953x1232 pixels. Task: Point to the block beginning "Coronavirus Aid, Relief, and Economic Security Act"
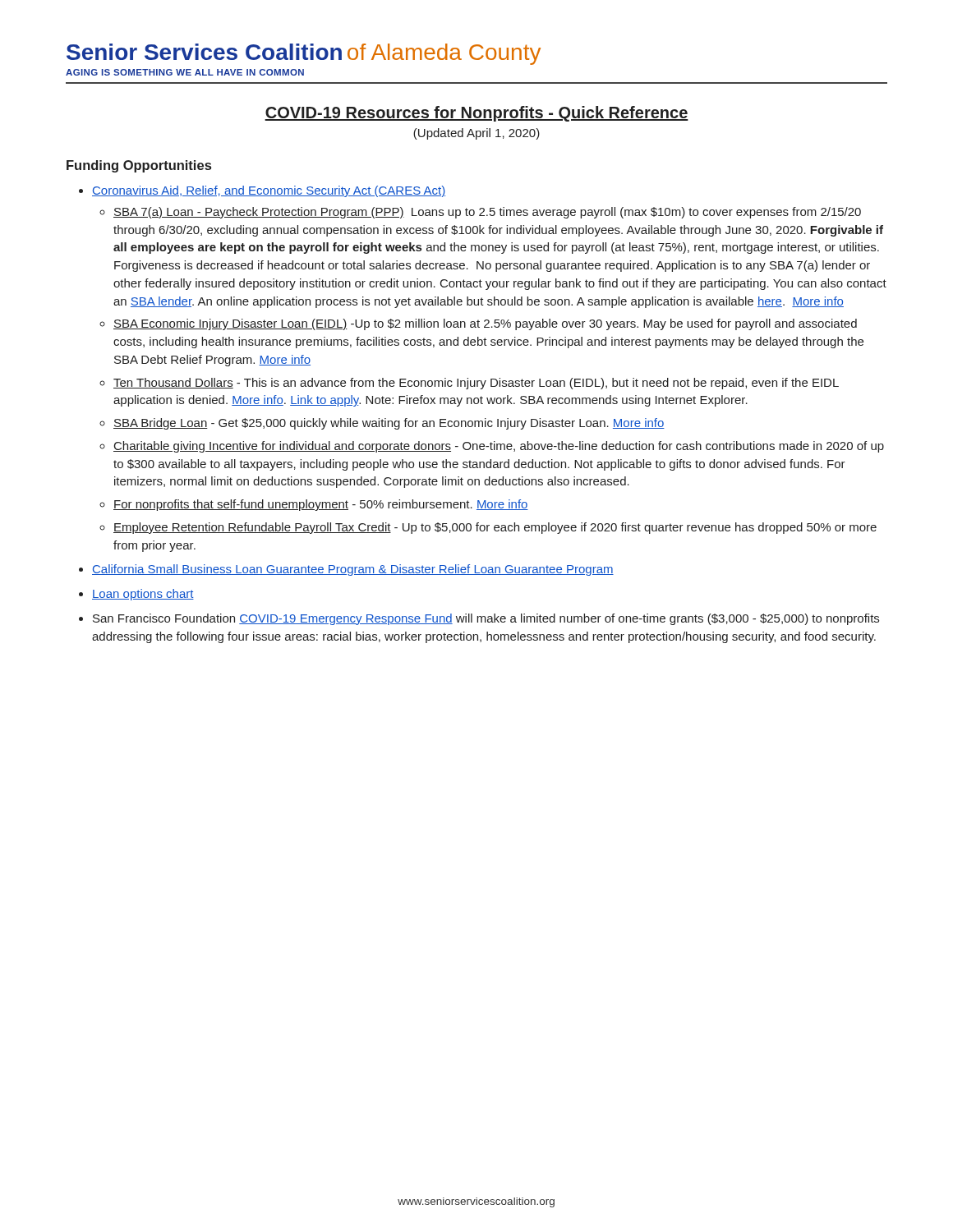tap(490, 368)
